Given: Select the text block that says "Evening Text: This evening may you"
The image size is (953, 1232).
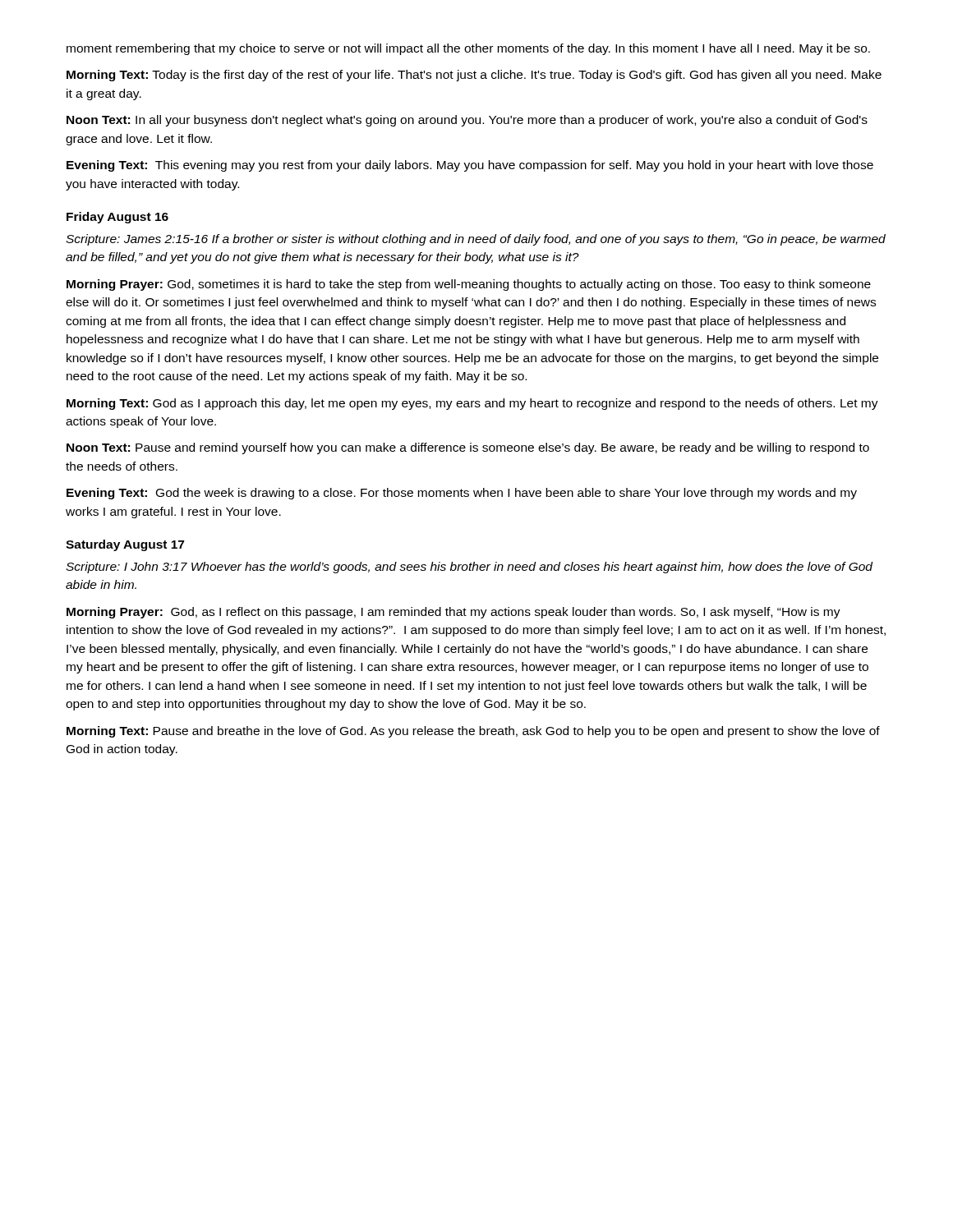Looking at the screenshot, I should (x=470, y=174).
